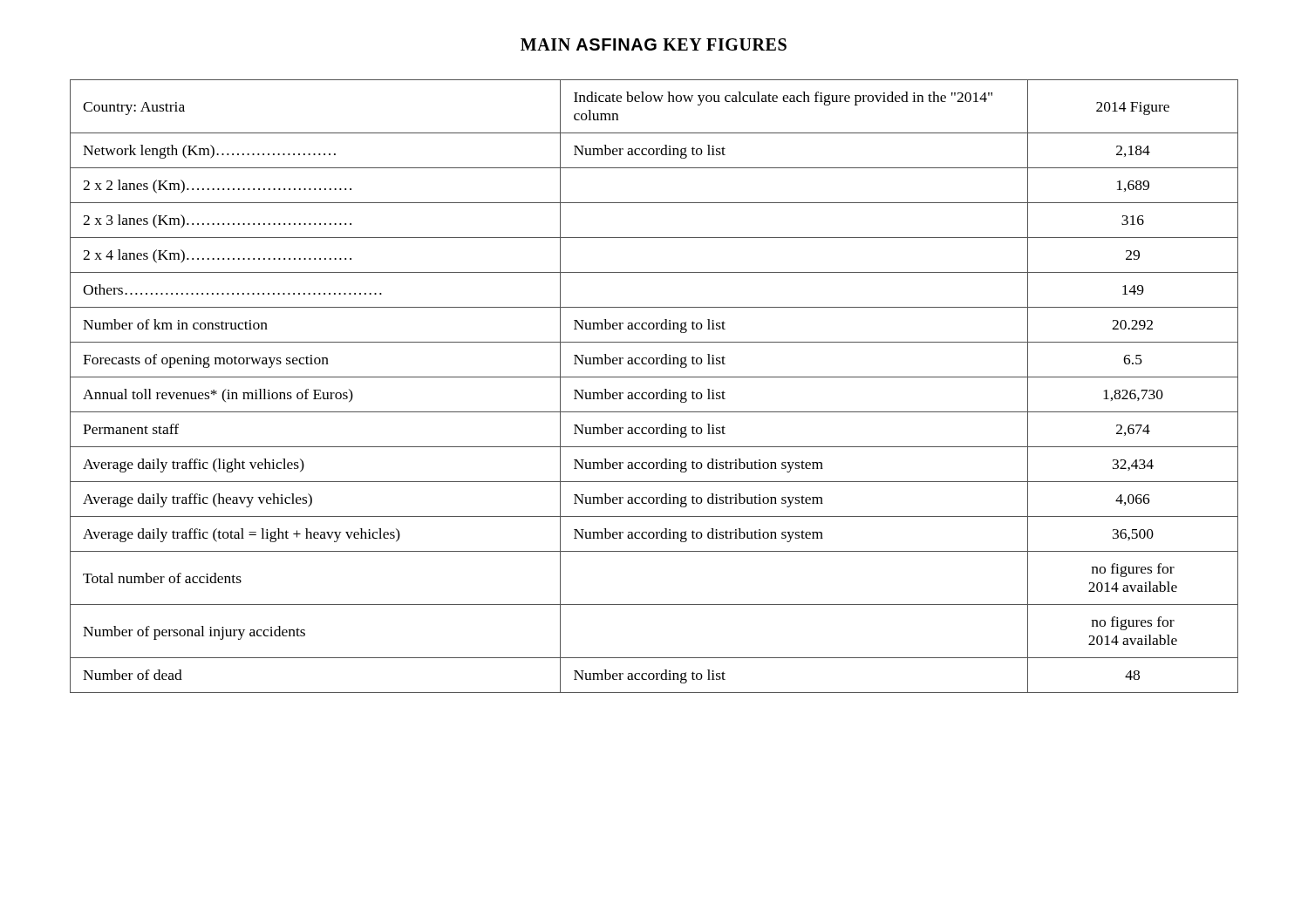Viewport: 1308px width, 924px height.
Task: Locate the region starting "Main ASFINAG key figures"
Action: 654,44
